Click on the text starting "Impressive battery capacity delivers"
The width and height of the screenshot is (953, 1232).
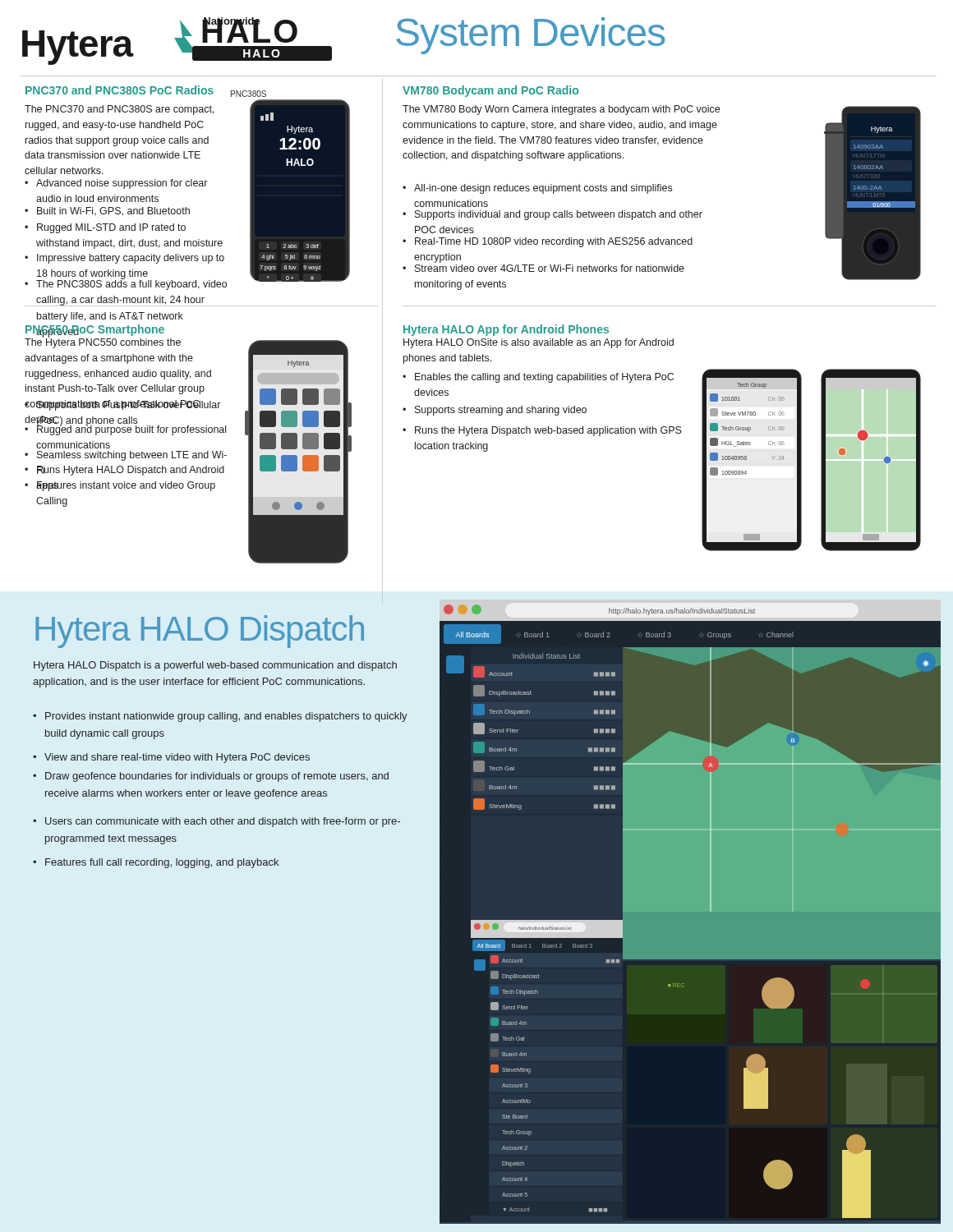(127, 266)
